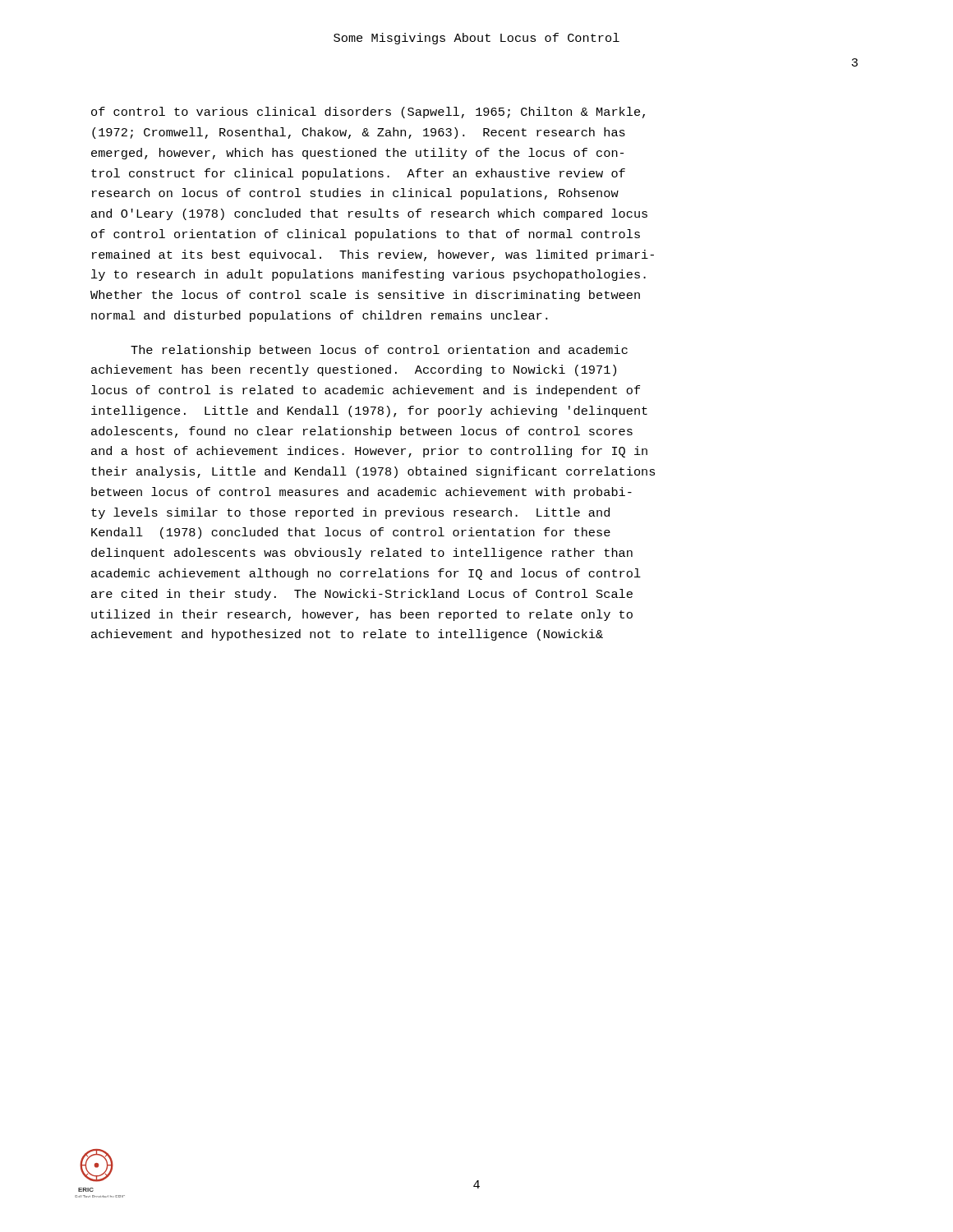Find a logo
The width and height of the screenshot is (953, 1232).
(x=104, y=1175)
